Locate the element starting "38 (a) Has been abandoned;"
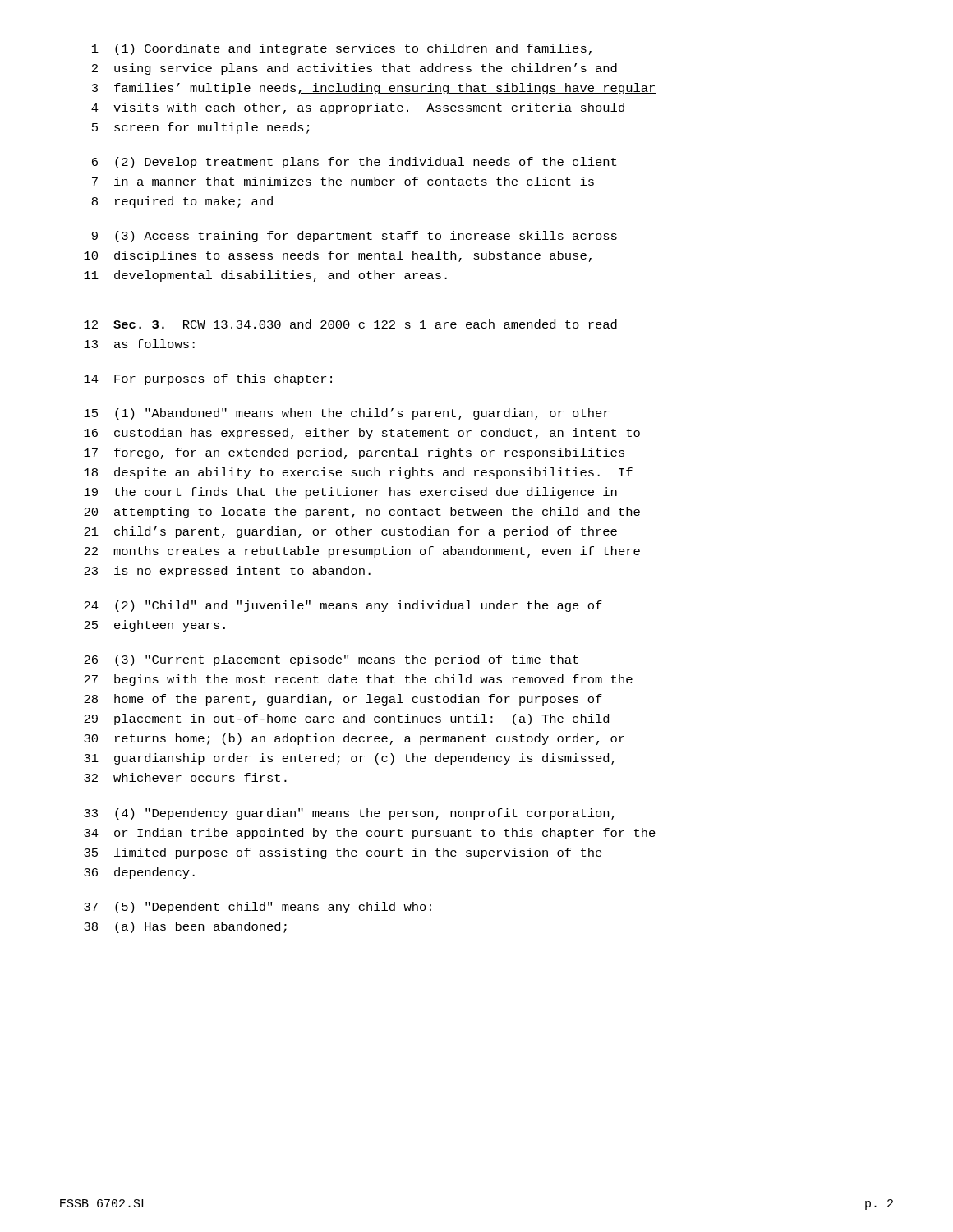Image resolution: width=953 pixels, height=1232 pixels. click(x=185, y=927)
